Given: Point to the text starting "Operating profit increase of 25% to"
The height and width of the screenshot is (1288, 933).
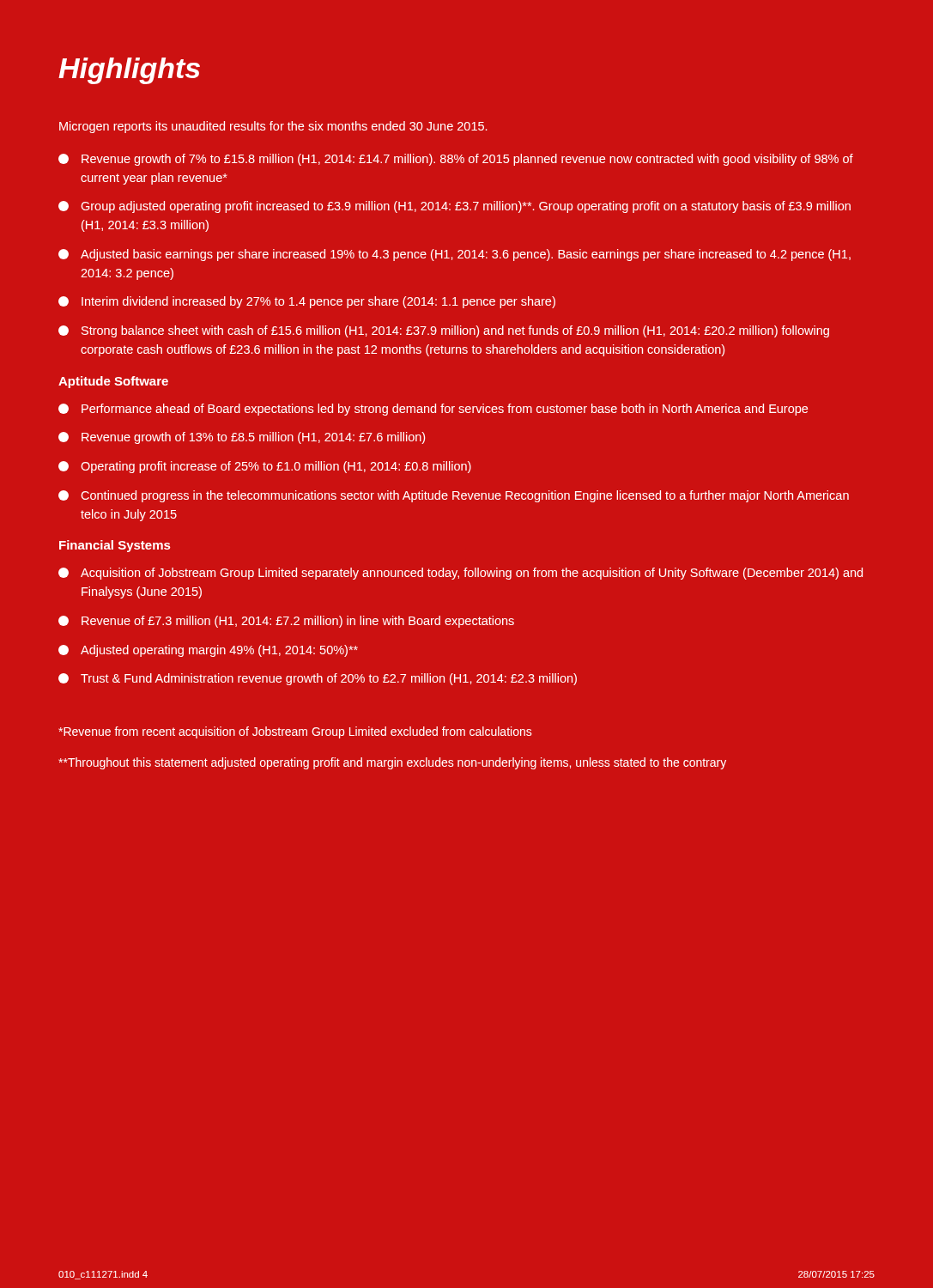Looking at the screenshot, I should pyautogui.click(x=466, y=467).
